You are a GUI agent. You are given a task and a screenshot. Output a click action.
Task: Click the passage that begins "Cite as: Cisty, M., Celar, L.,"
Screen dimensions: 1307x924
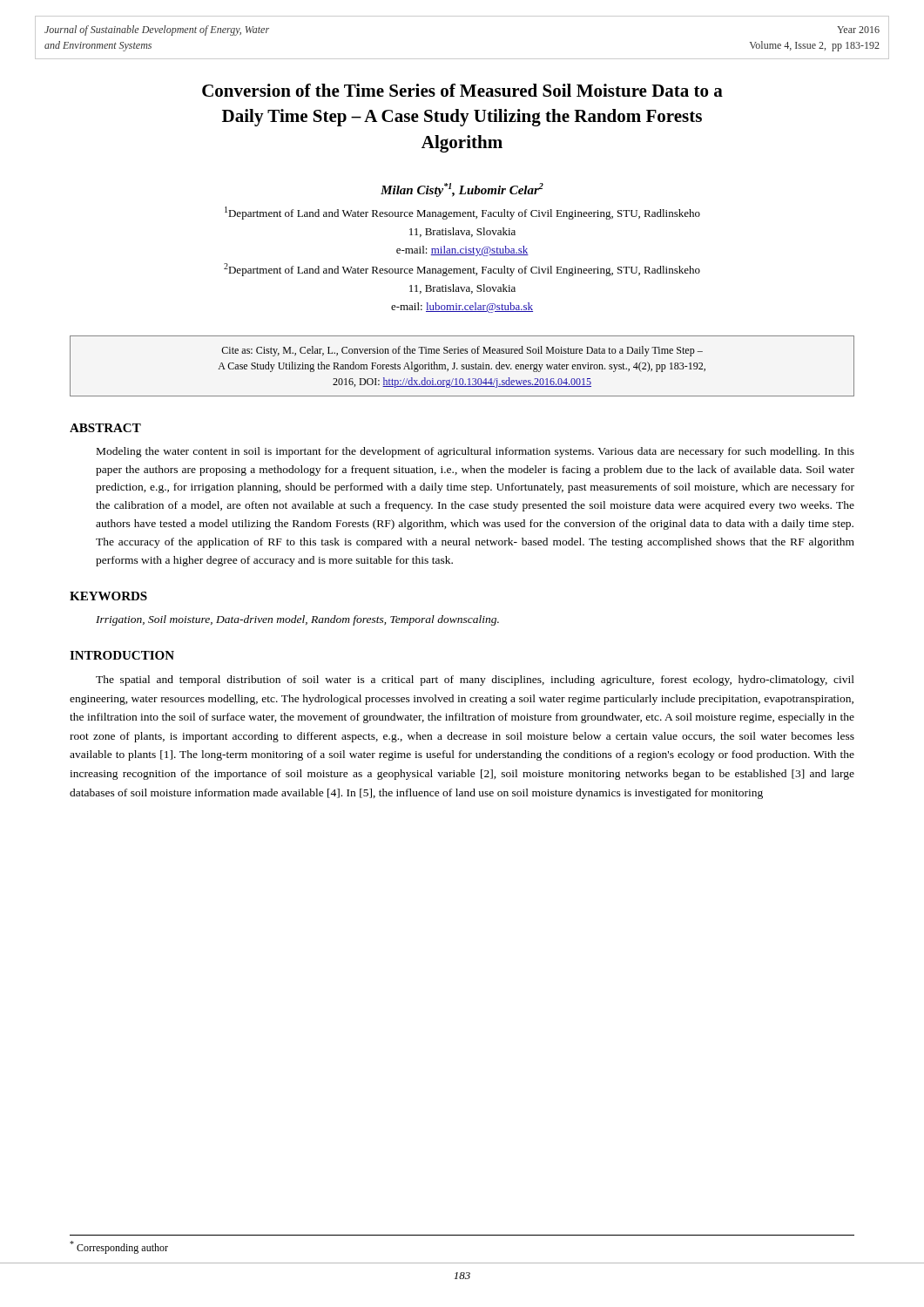462,366
